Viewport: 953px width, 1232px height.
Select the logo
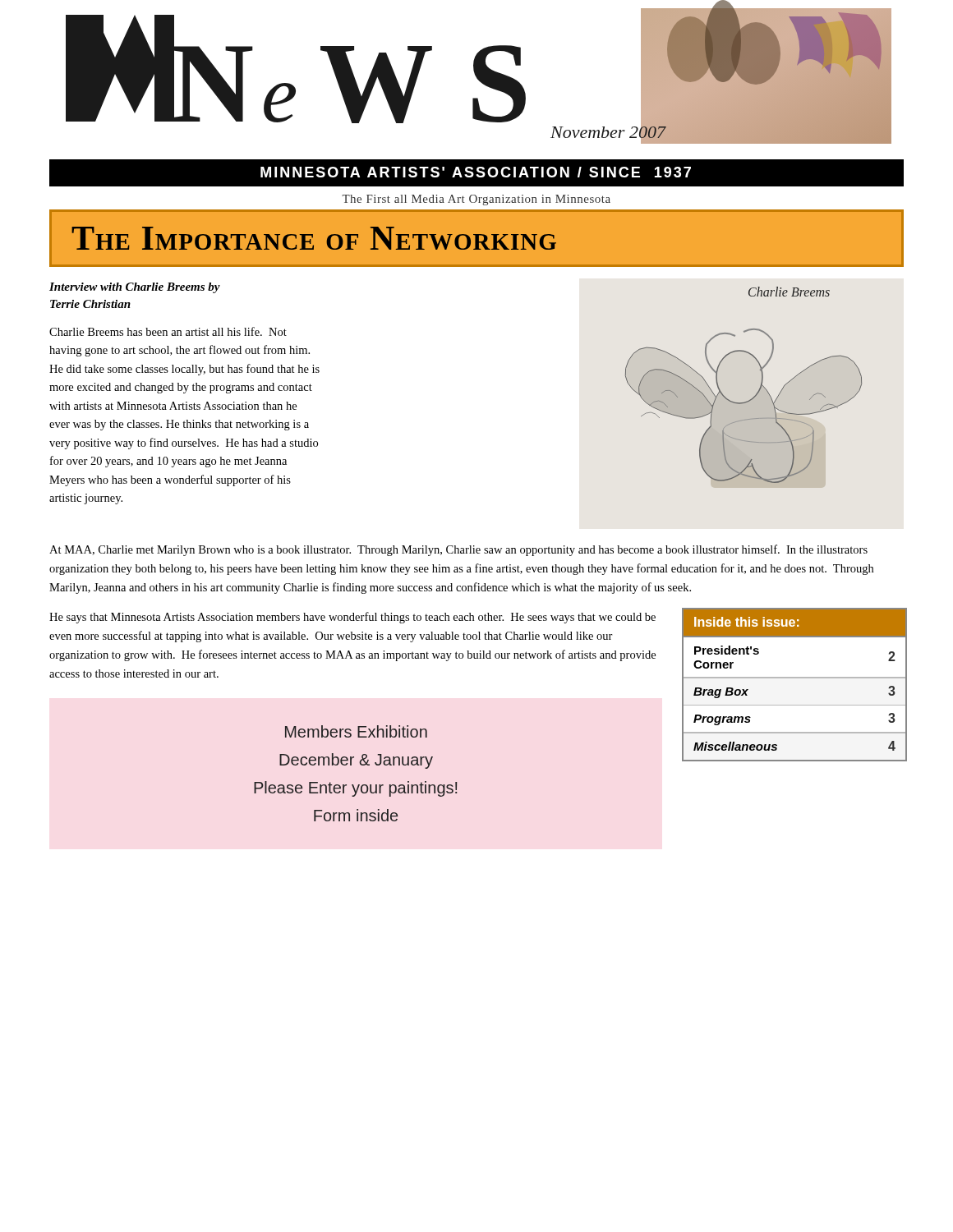coord(476,93)
